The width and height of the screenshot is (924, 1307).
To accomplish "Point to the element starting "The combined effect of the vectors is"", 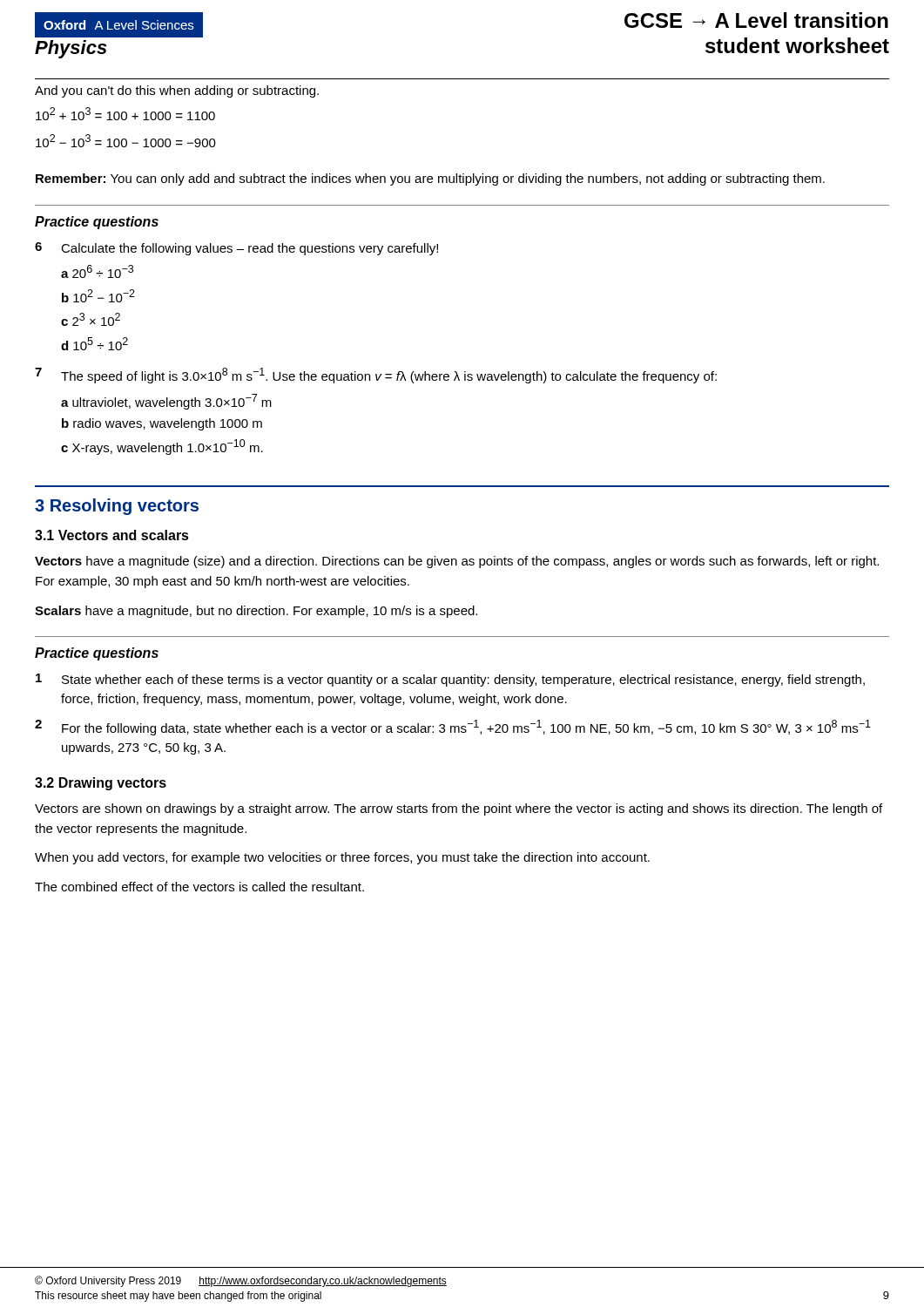I will [200, 886].
